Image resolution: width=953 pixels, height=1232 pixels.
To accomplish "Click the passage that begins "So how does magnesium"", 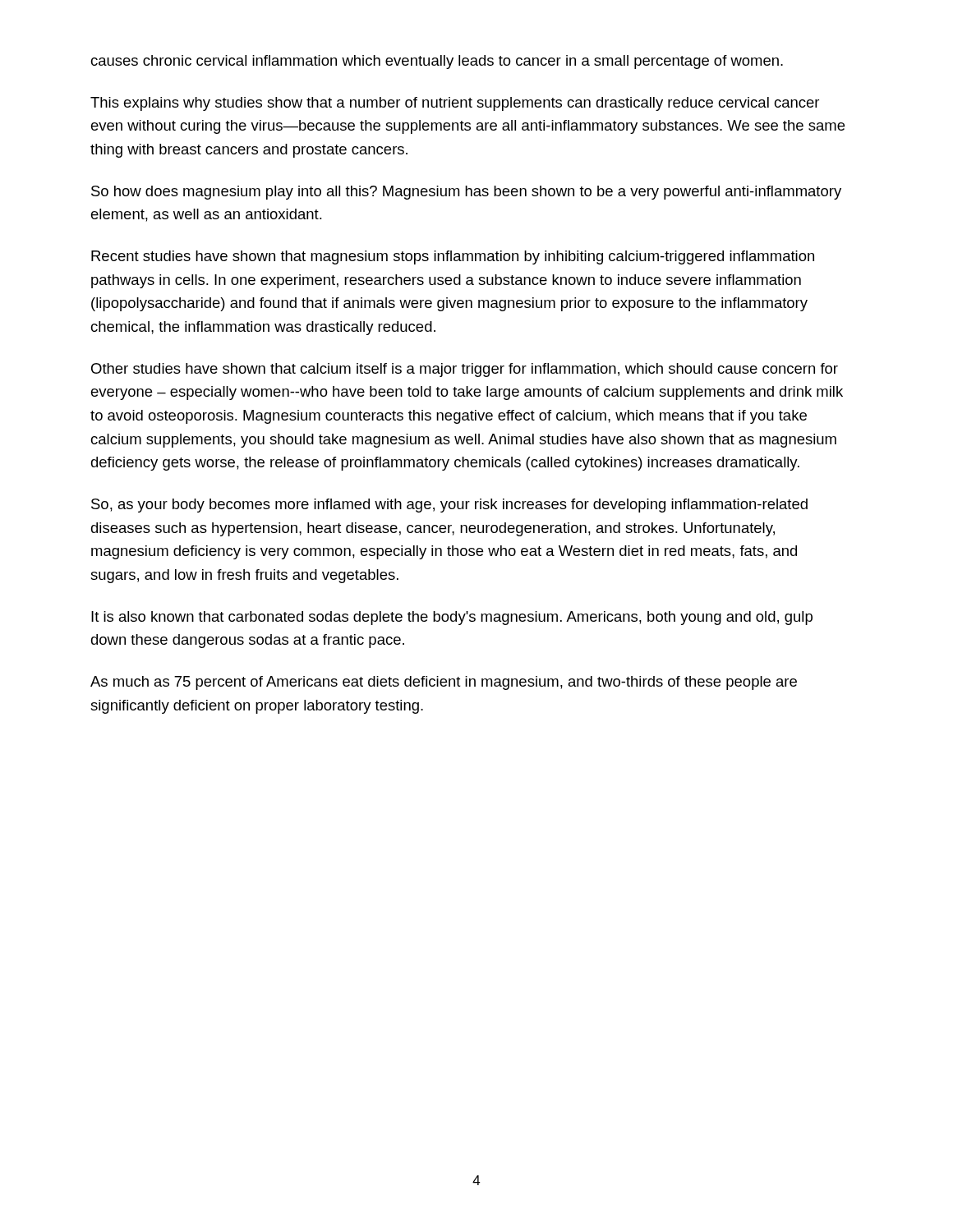I will pyautogui.click(x=466, y=202).
